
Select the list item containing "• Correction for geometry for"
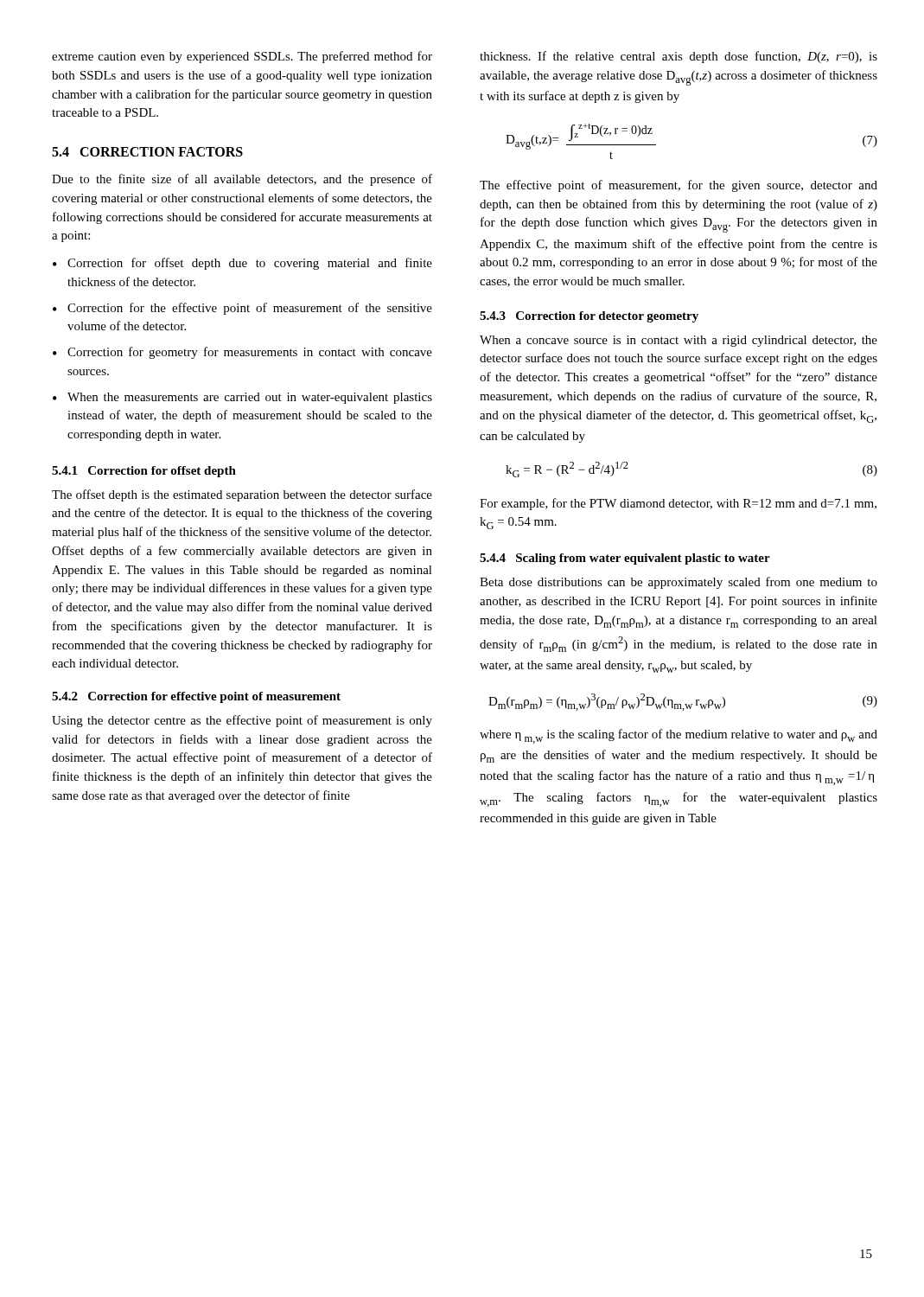point(242,362)
